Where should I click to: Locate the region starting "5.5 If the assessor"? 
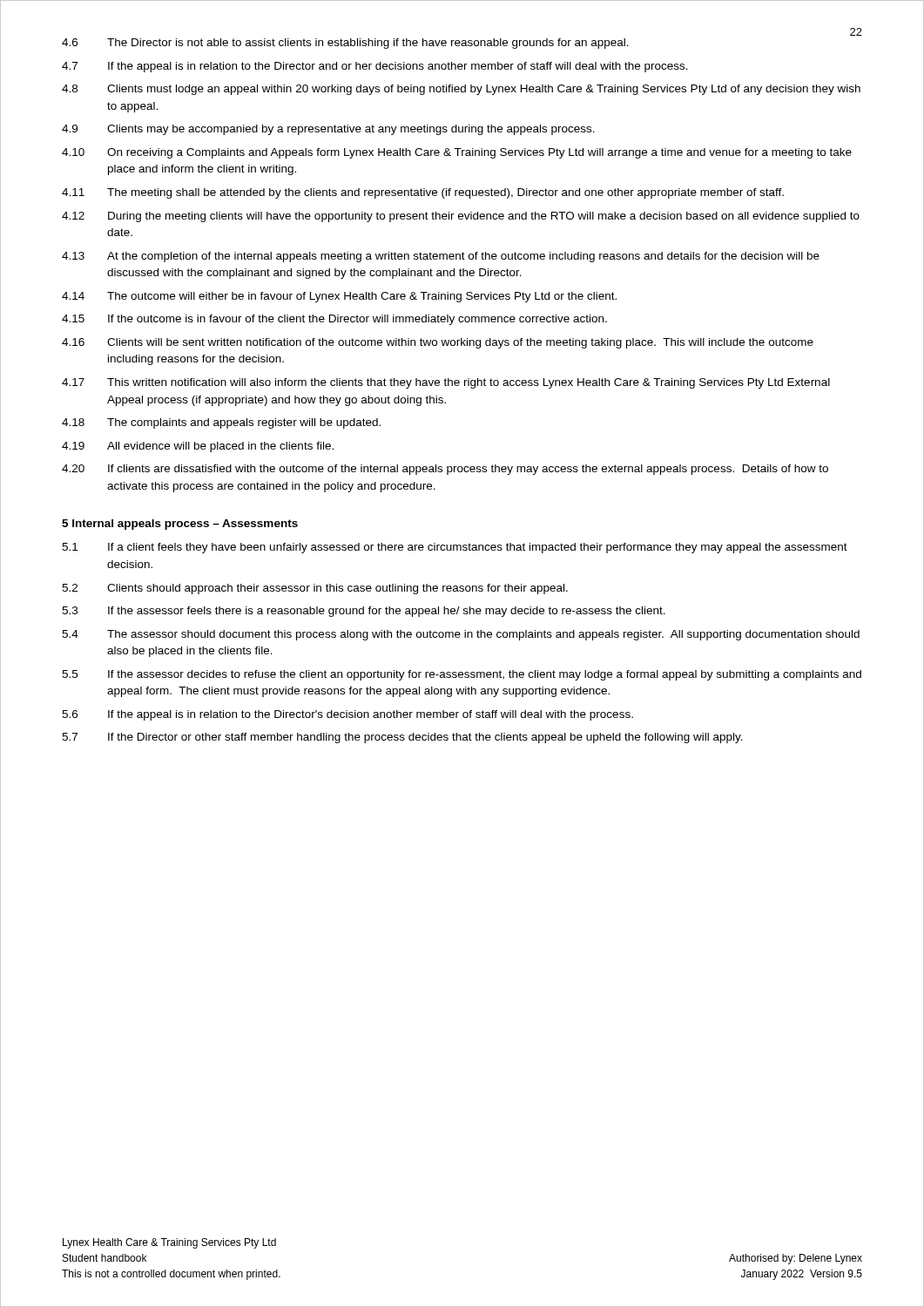pyautogui.click(x=462, y=683)
